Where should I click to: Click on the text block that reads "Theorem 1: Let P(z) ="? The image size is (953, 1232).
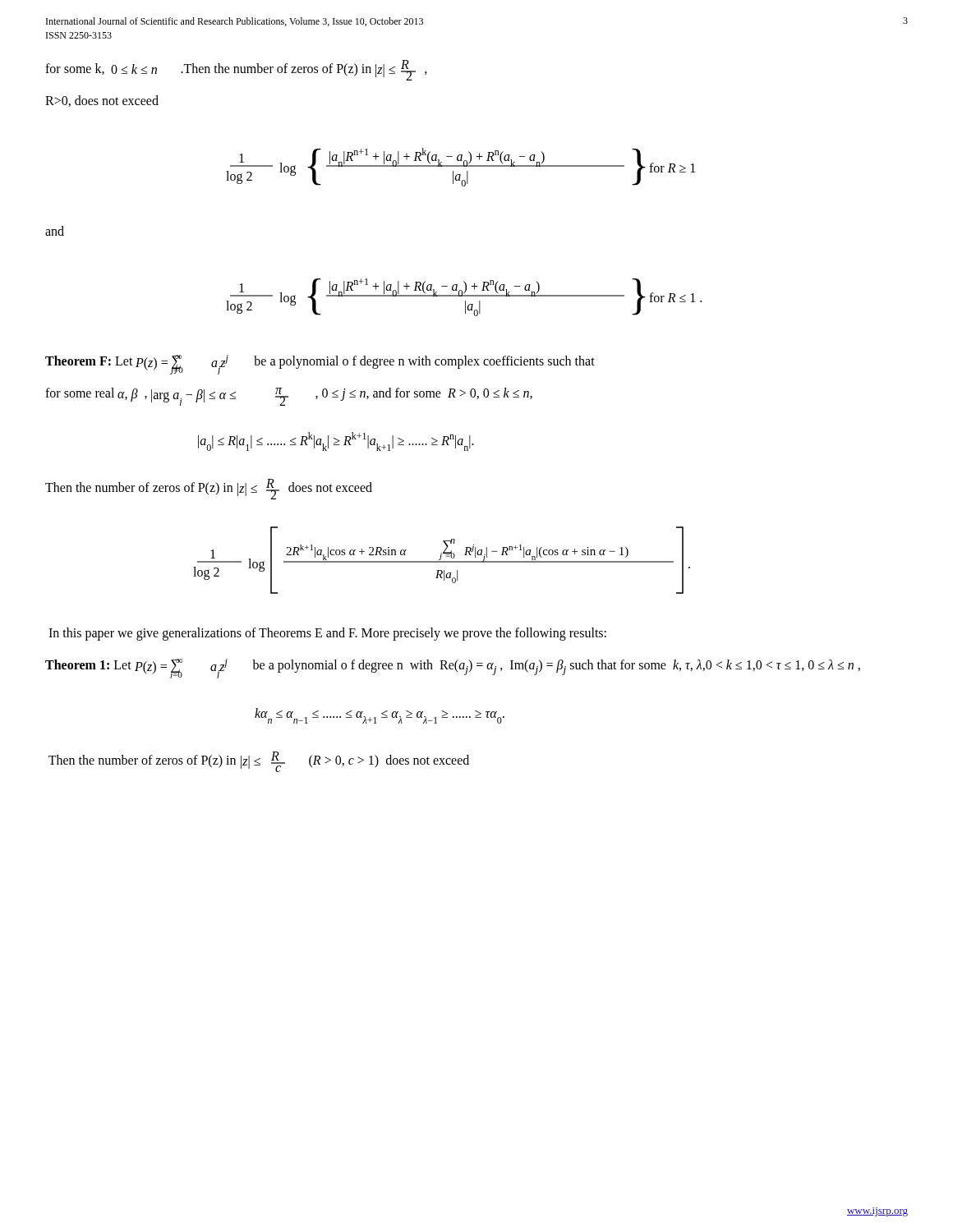tap(453, 667)
